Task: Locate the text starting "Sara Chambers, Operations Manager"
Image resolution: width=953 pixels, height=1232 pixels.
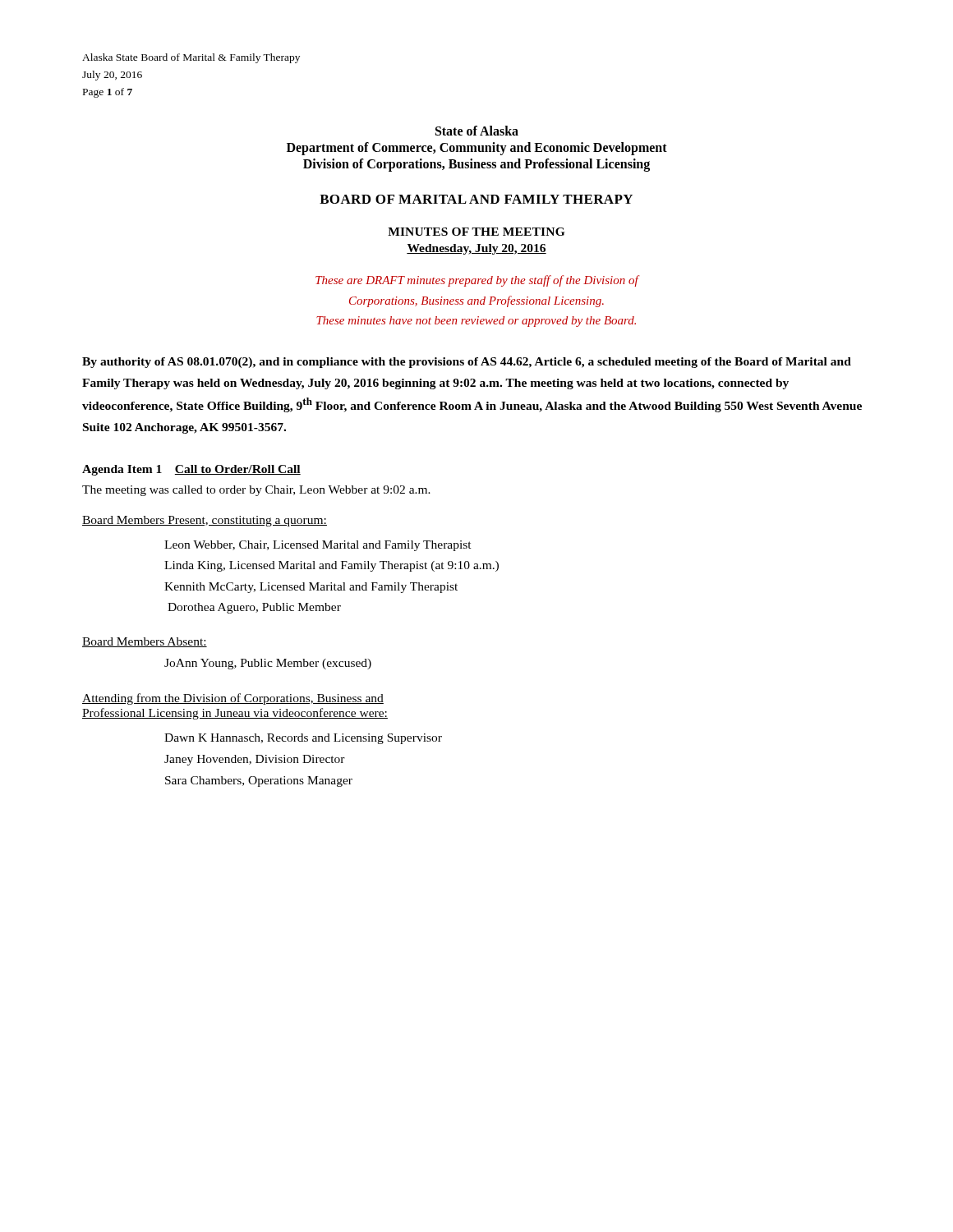Action: click(x=259, y=781)
